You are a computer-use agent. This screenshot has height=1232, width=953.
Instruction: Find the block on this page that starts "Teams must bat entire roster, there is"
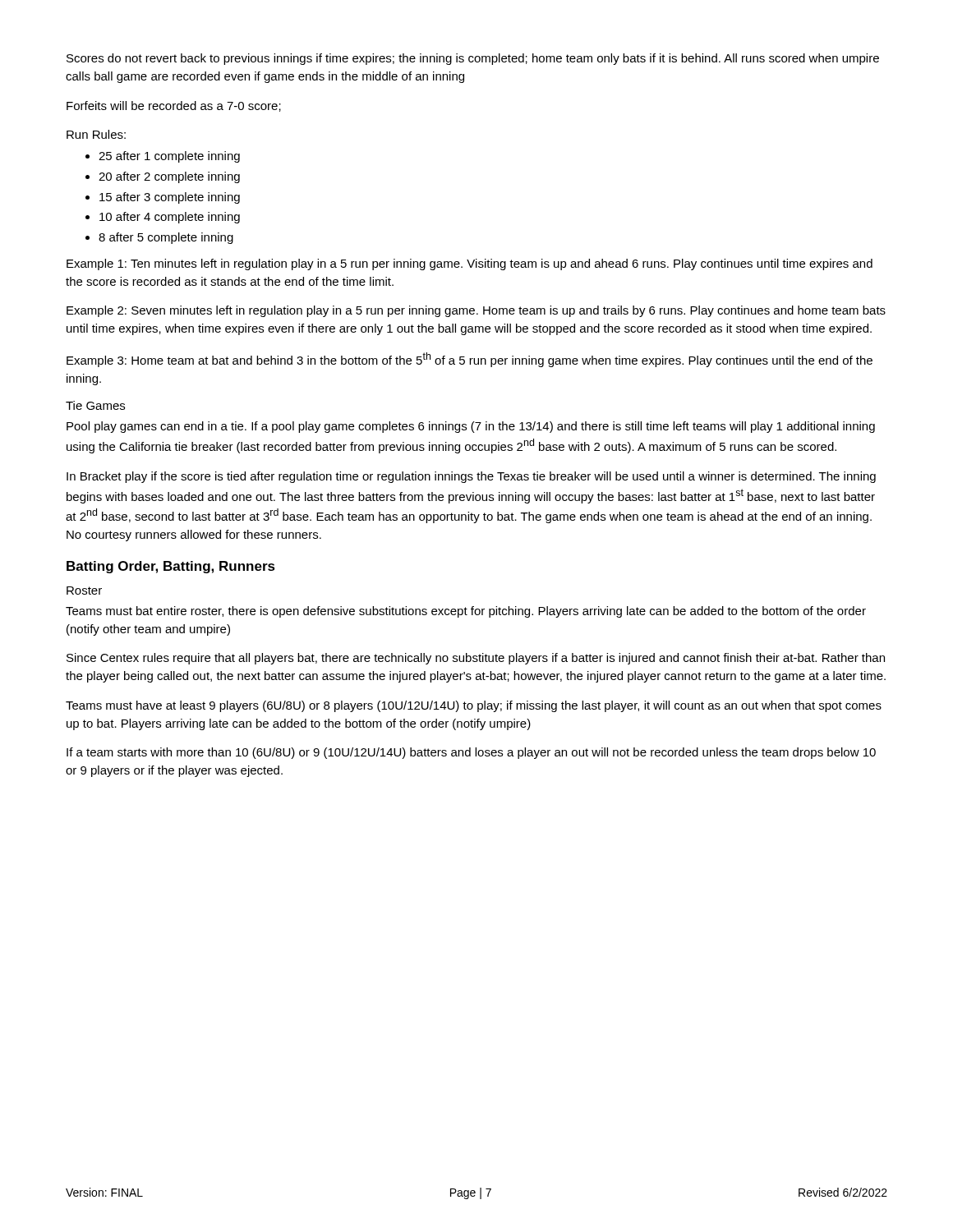tap(466, 619)
